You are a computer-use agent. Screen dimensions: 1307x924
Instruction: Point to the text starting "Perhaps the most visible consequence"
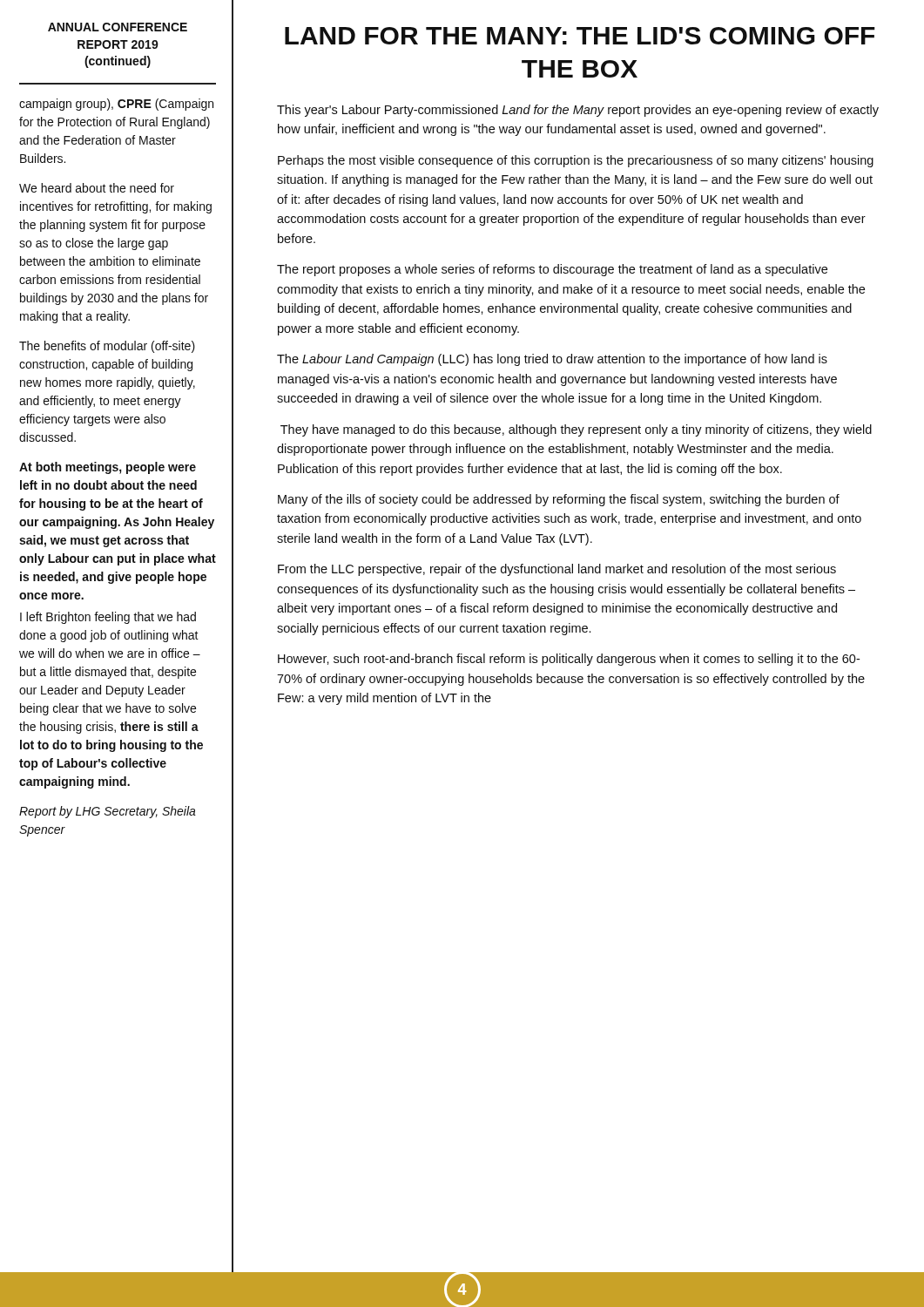tap(580, 200)
